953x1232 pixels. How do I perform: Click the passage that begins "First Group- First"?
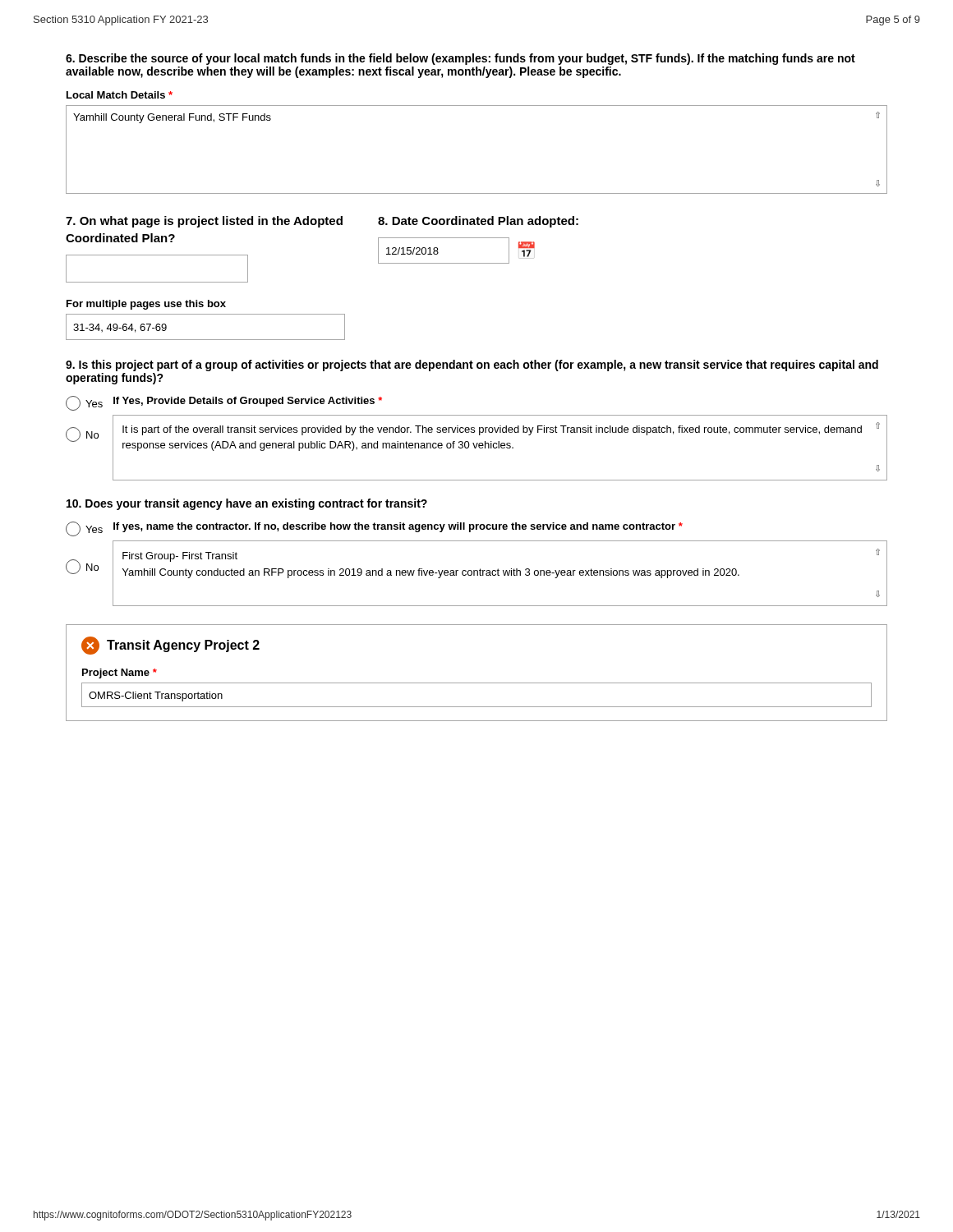[502, 573]
